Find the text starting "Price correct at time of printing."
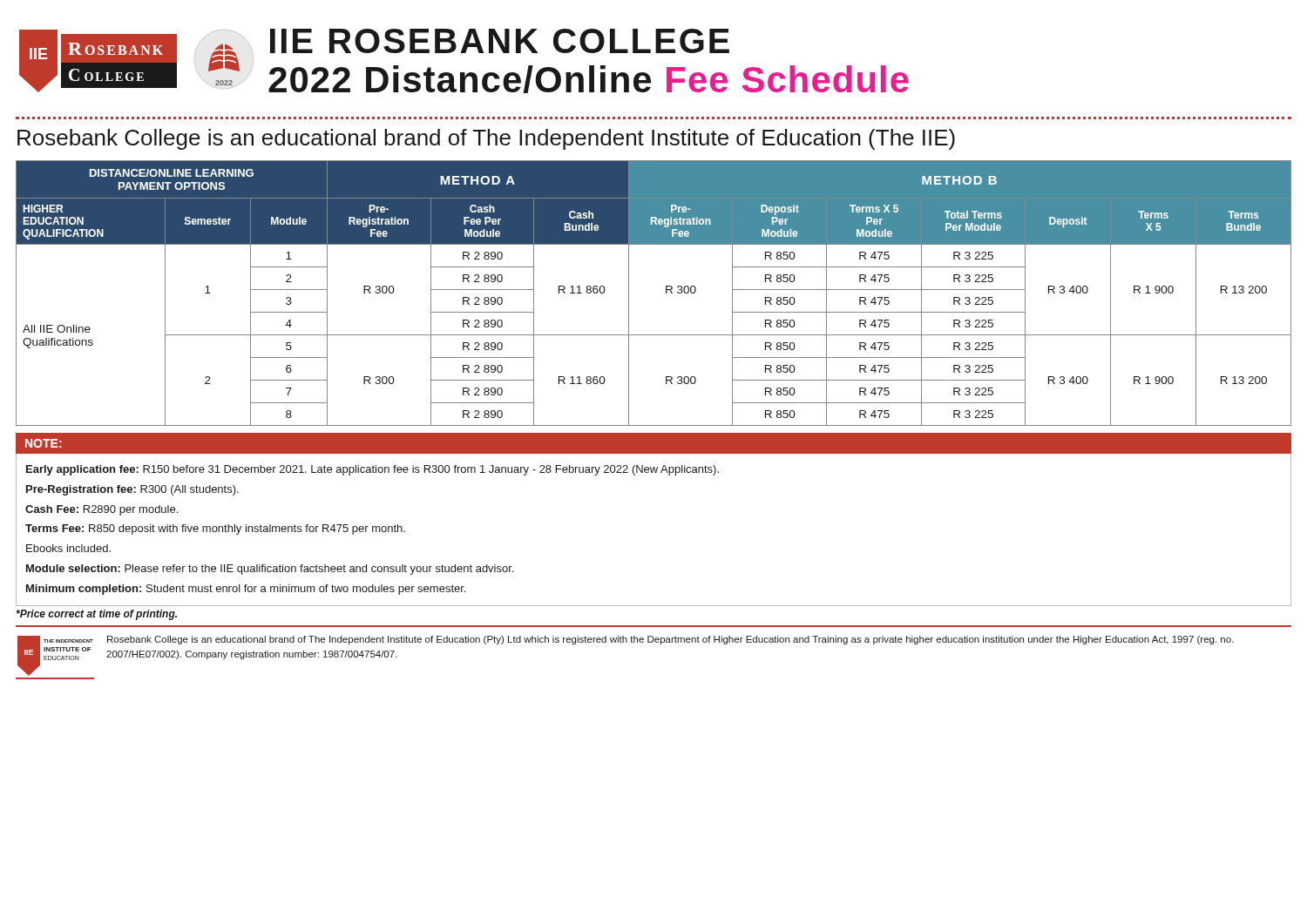This screenshot has height=924, width=1307. coord(97,614)
